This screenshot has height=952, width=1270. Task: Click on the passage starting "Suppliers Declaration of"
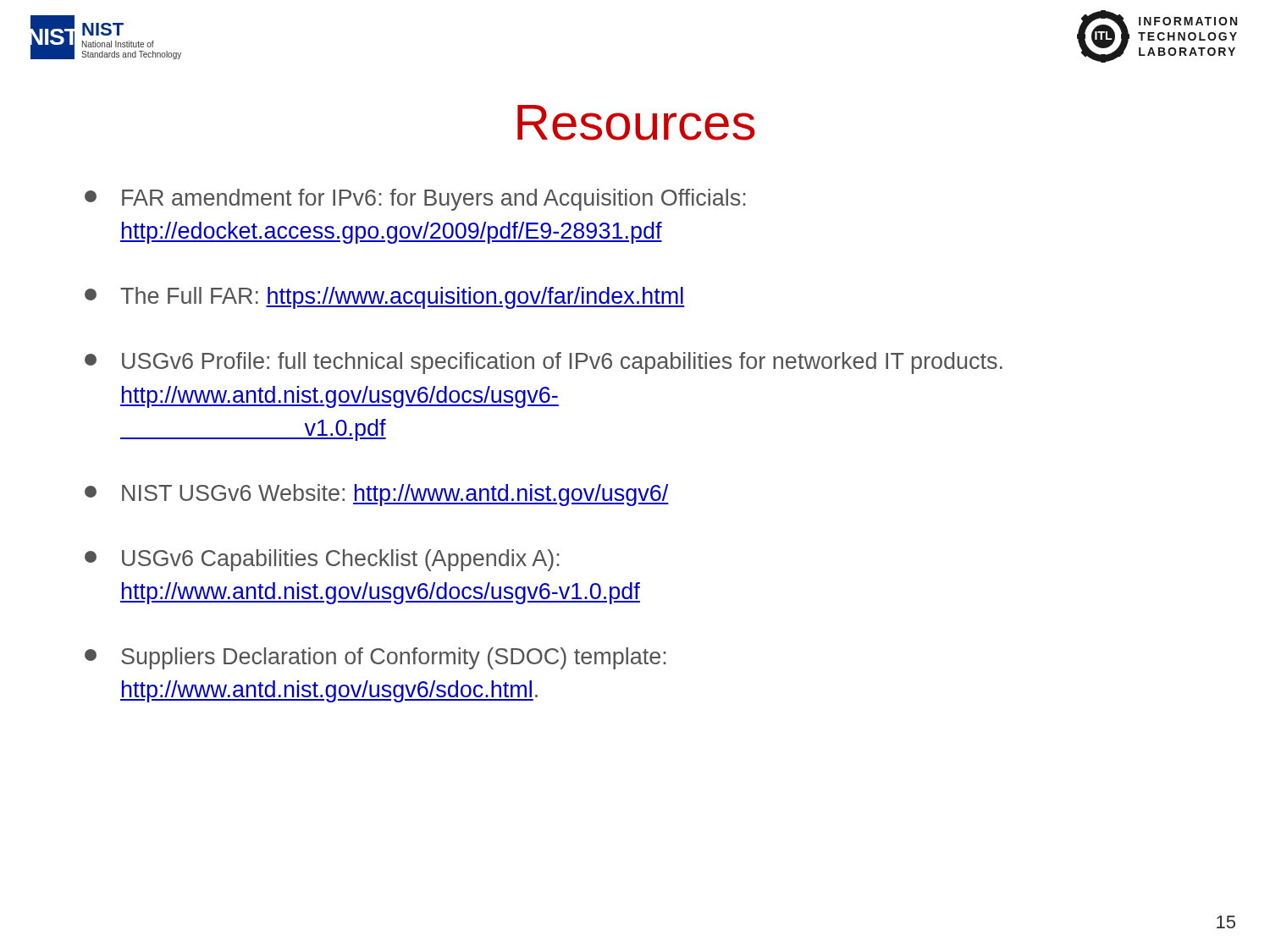(644, 674)
